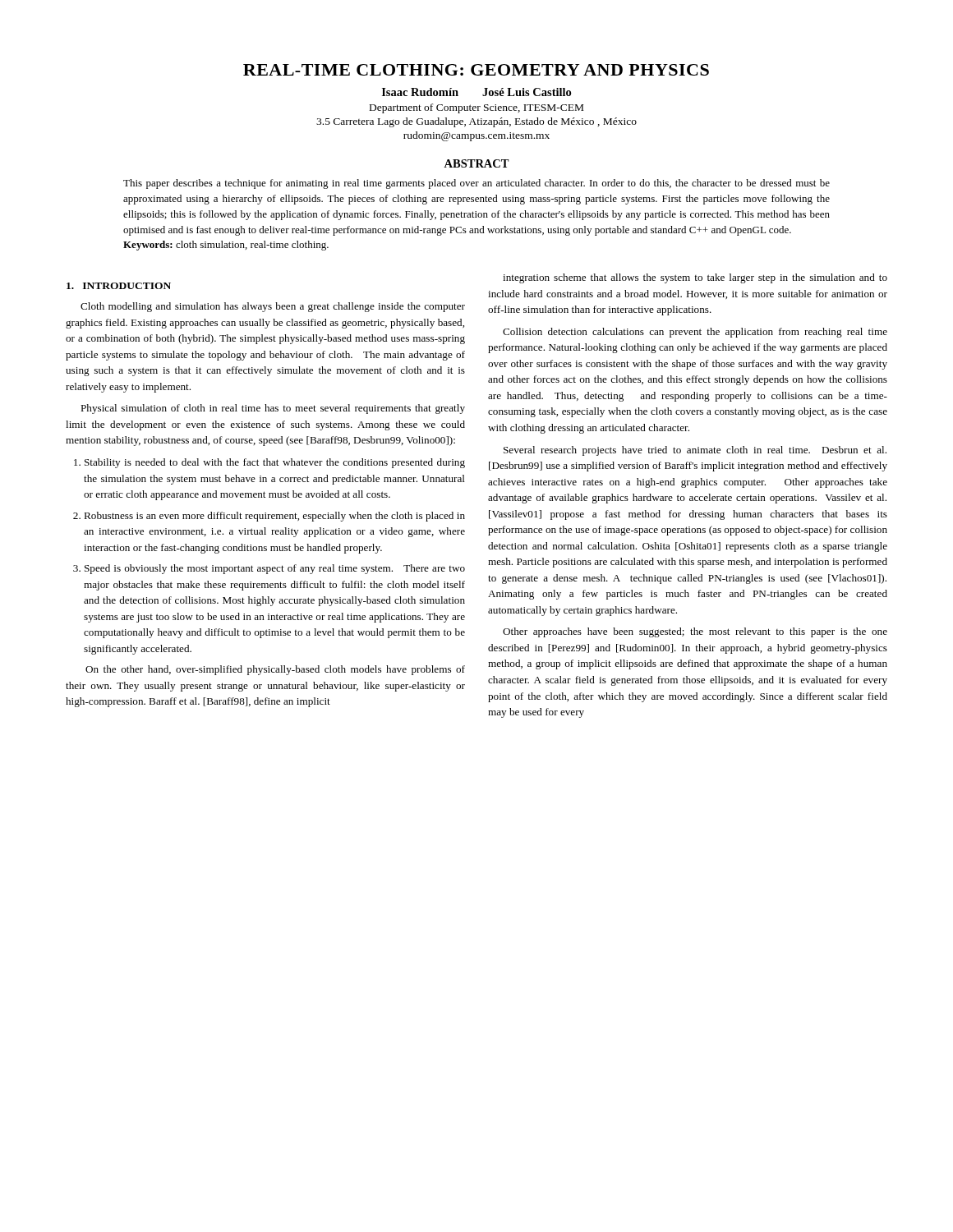Locate the section header that says "1. INTRODUCTION"
Screen dimensions: 1232x953
point(118,286)
